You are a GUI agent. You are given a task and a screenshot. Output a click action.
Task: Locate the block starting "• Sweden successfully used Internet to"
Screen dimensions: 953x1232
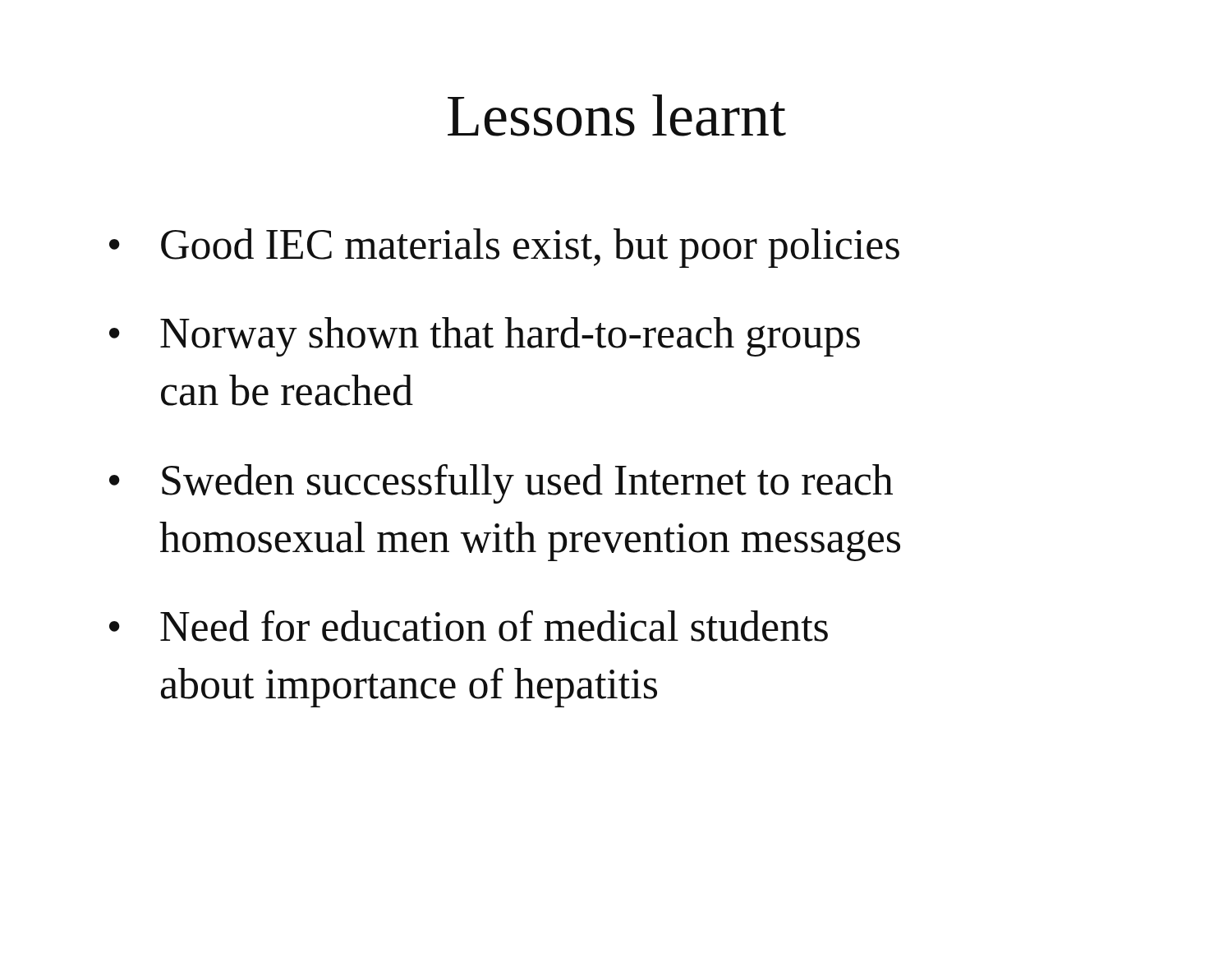(504, 509)
